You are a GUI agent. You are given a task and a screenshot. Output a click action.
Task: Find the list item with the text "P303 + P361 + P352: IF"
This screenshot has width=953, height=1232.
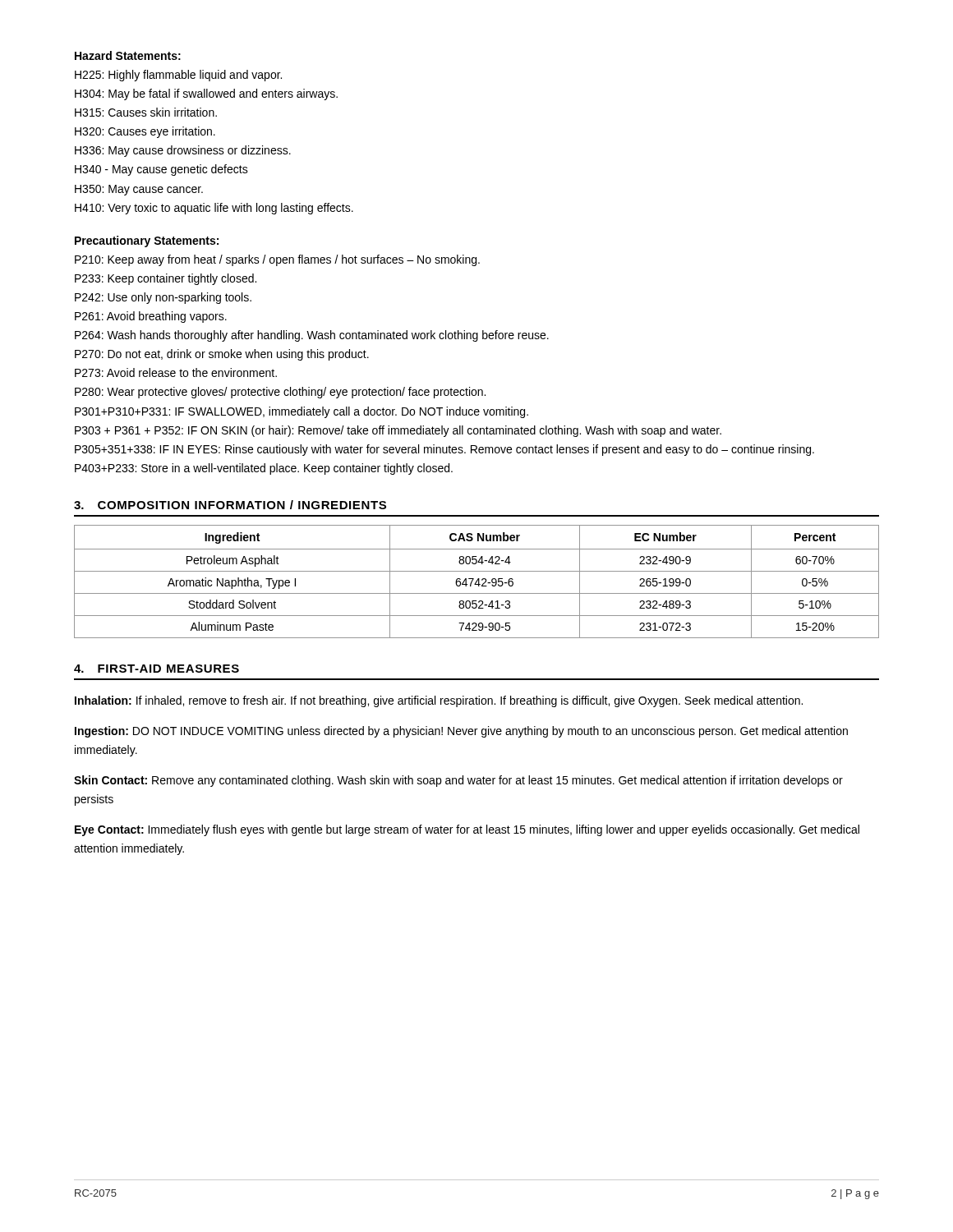coord(398,430)
